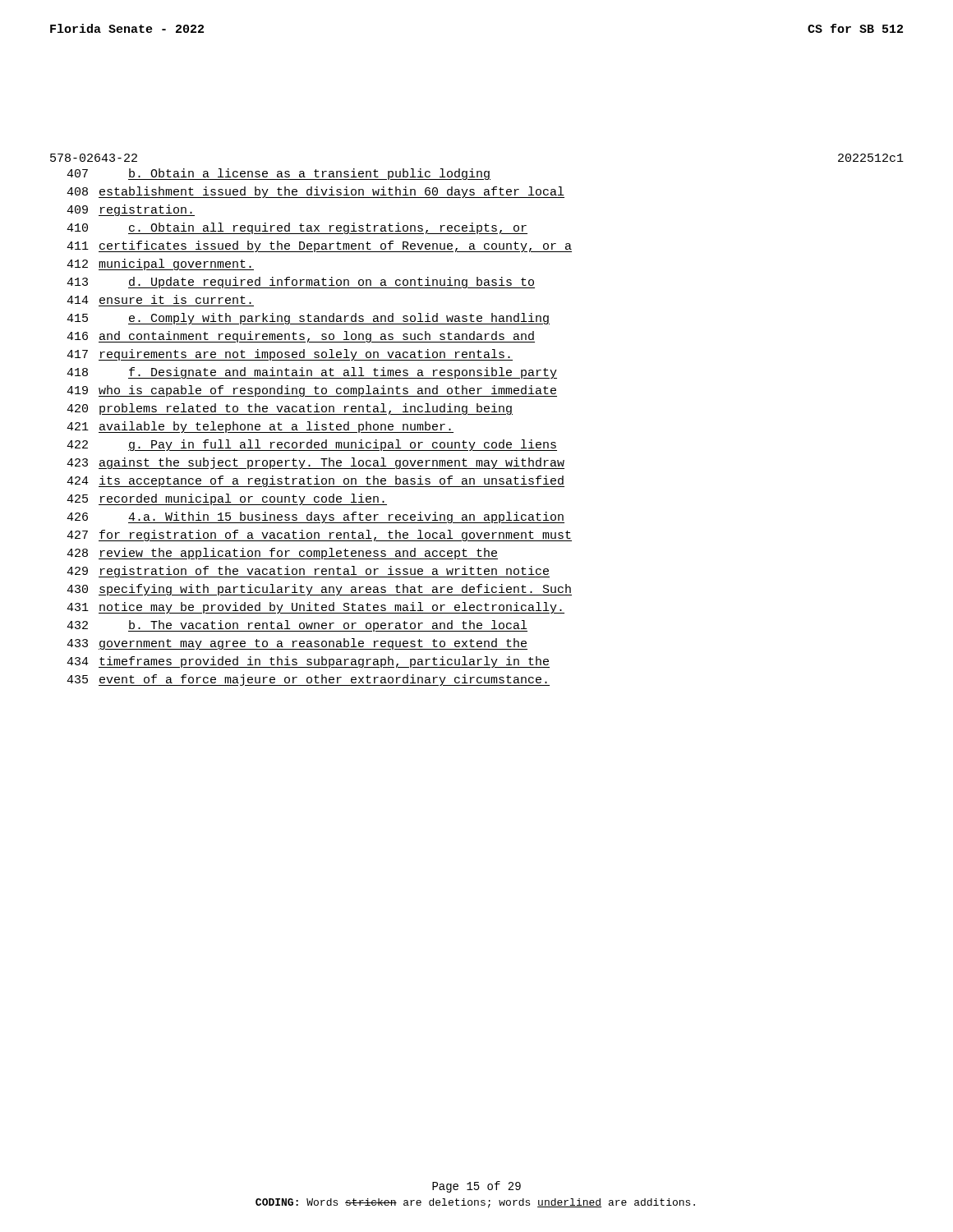Click on the passage starting "421 available by"

(260, 427)
